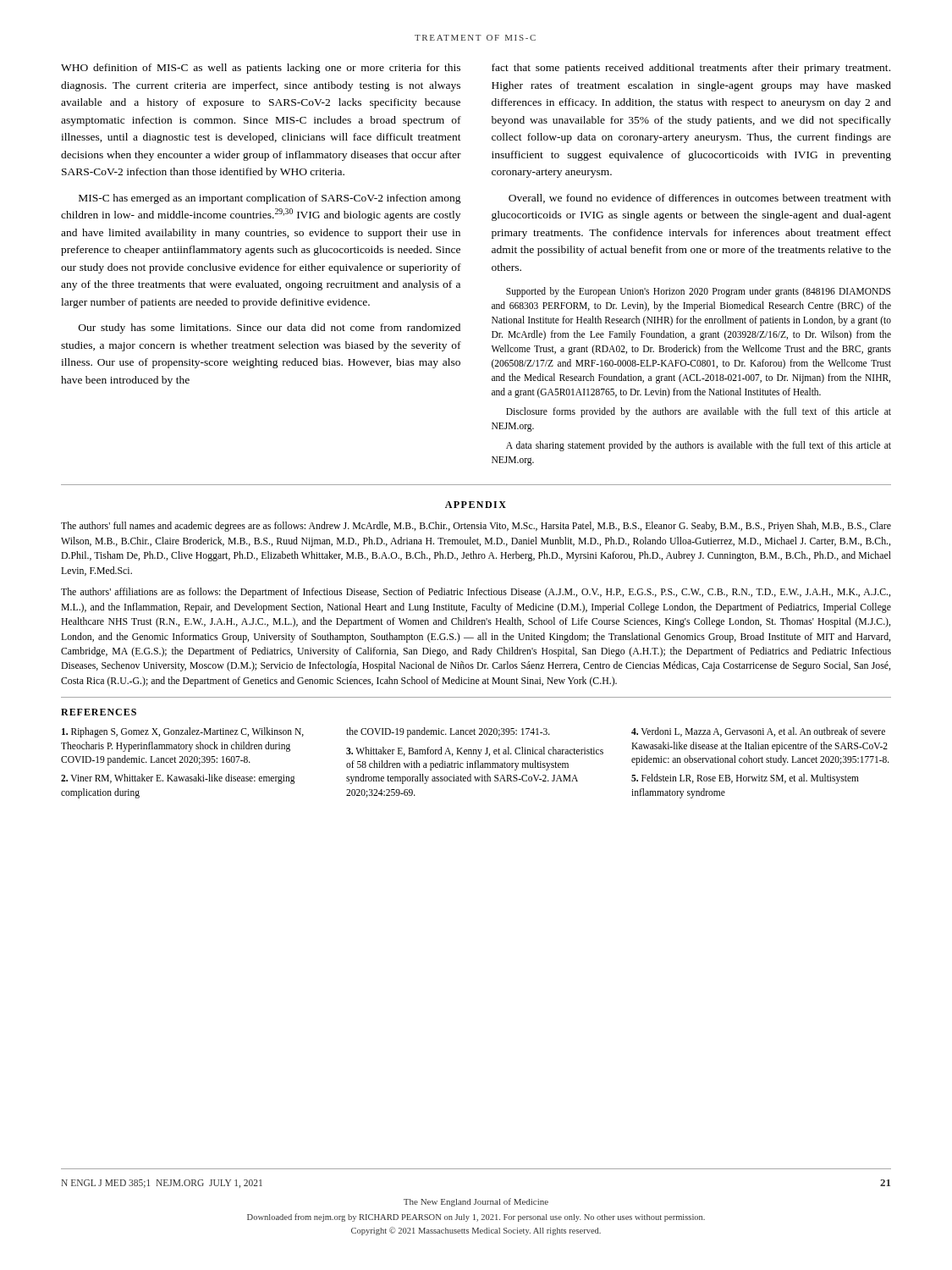Click on the text block that says "Supported by the European Union's Horizon 2020"
The height and width of the screenshot is (1270, 952).
[x=691, y=376]
